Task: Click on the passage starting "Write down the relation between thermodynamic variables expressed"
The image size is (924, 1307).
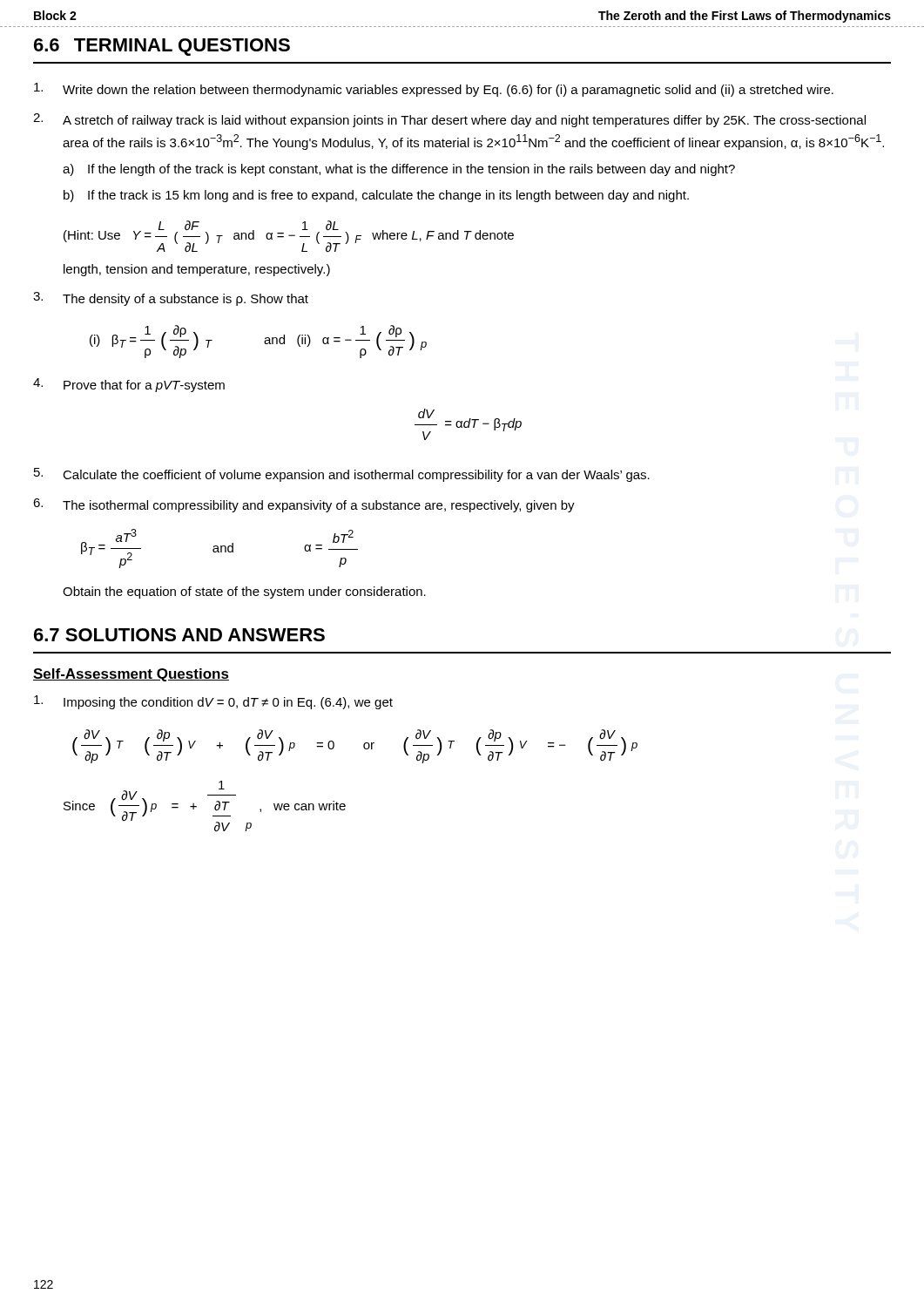Action: (x=462, y=89)
